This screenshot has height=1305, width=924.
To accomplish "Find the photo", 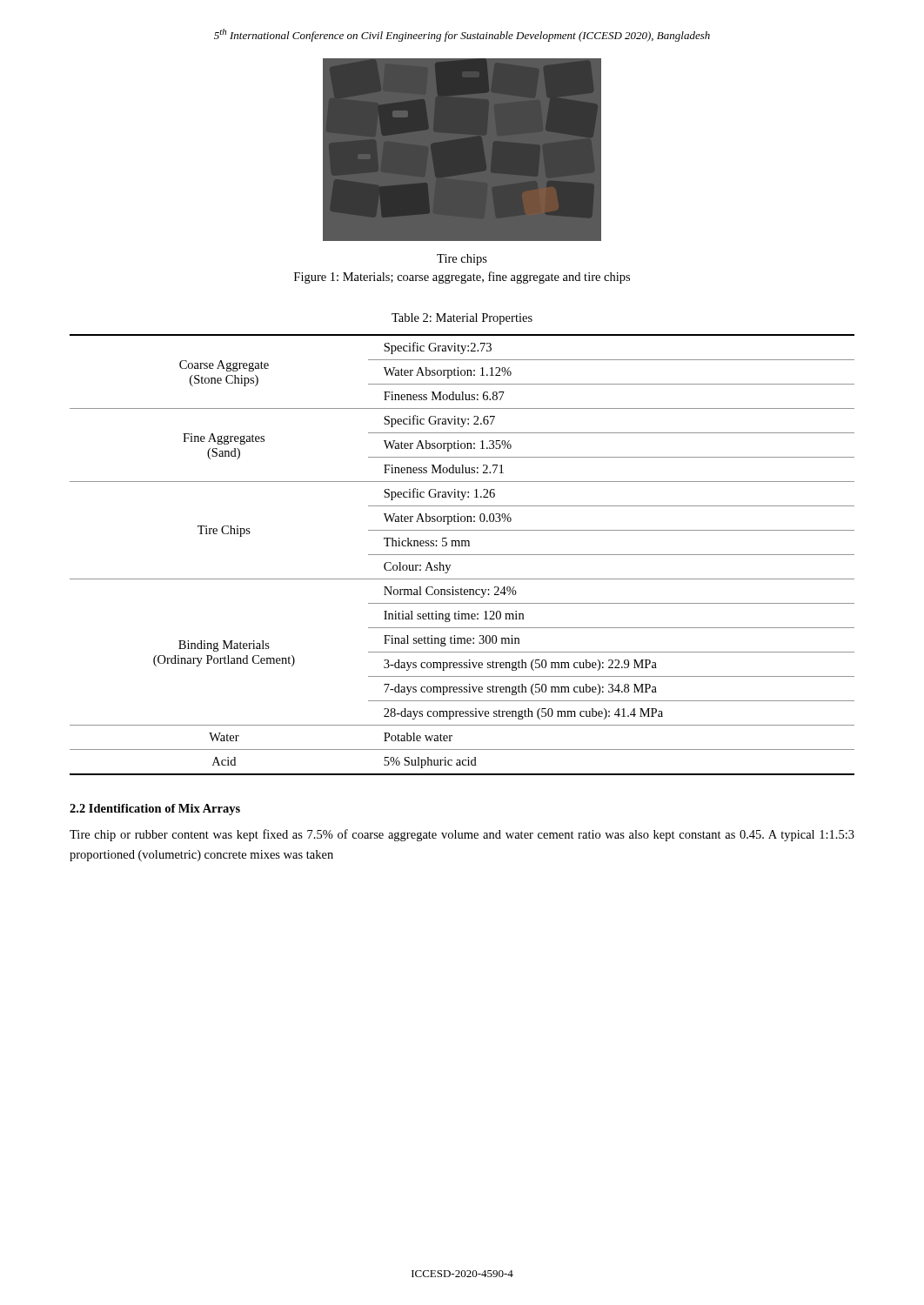I will pyautogui.click(x=462, y=152).
